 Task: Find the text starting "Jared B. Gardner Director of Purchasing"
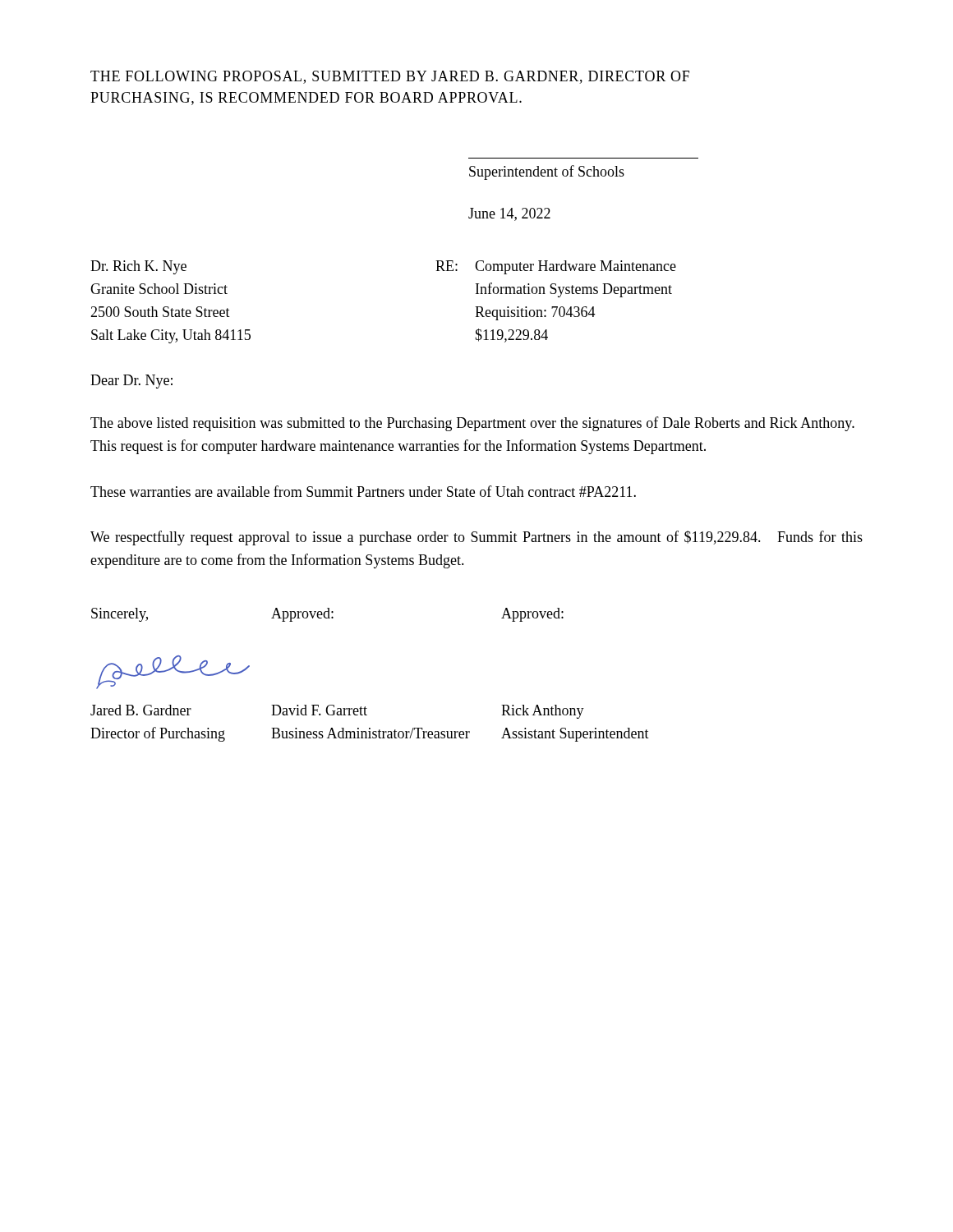158,722
